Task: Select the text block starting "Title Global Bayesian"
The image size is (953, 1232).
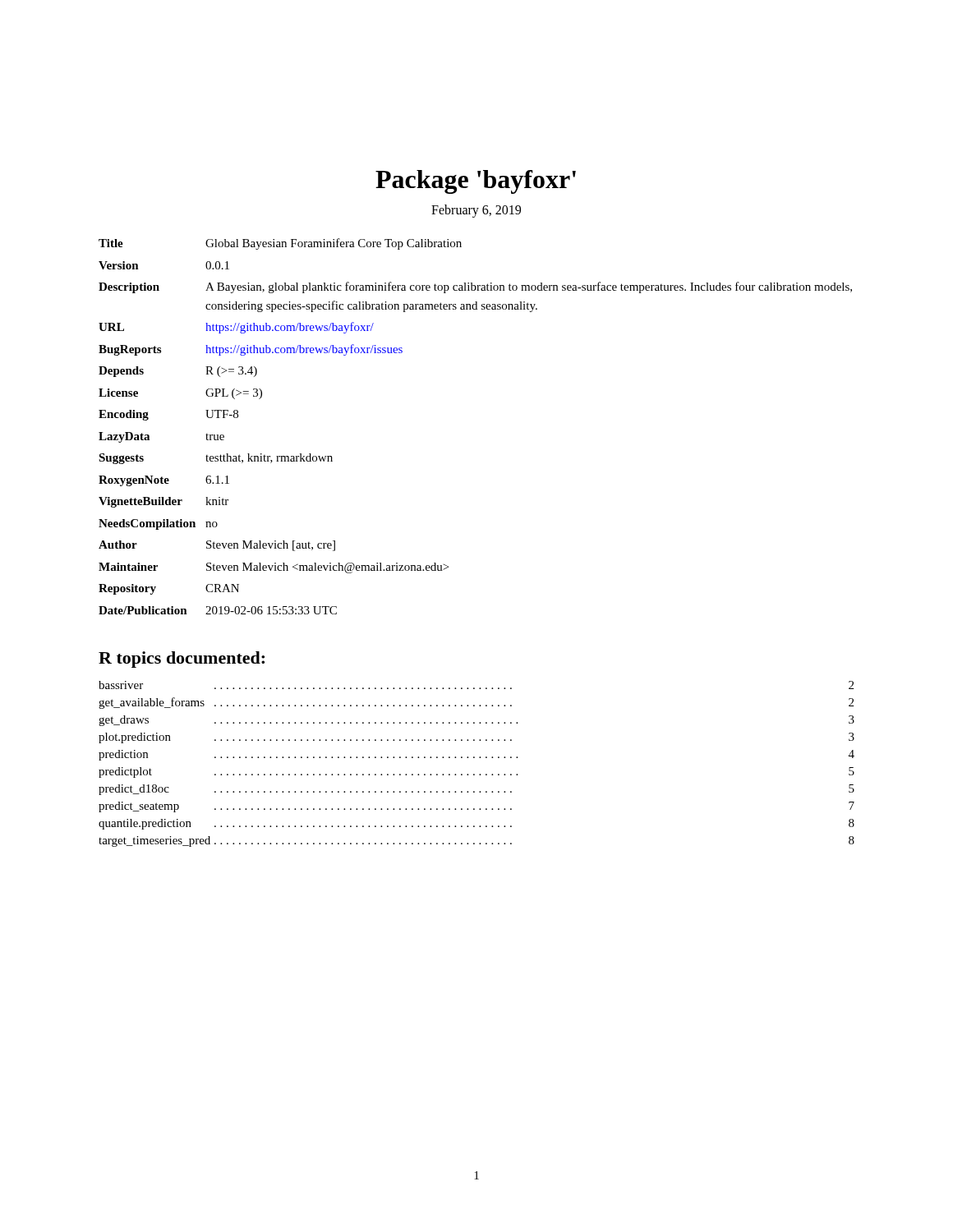Action: click(x=280, y=244)
